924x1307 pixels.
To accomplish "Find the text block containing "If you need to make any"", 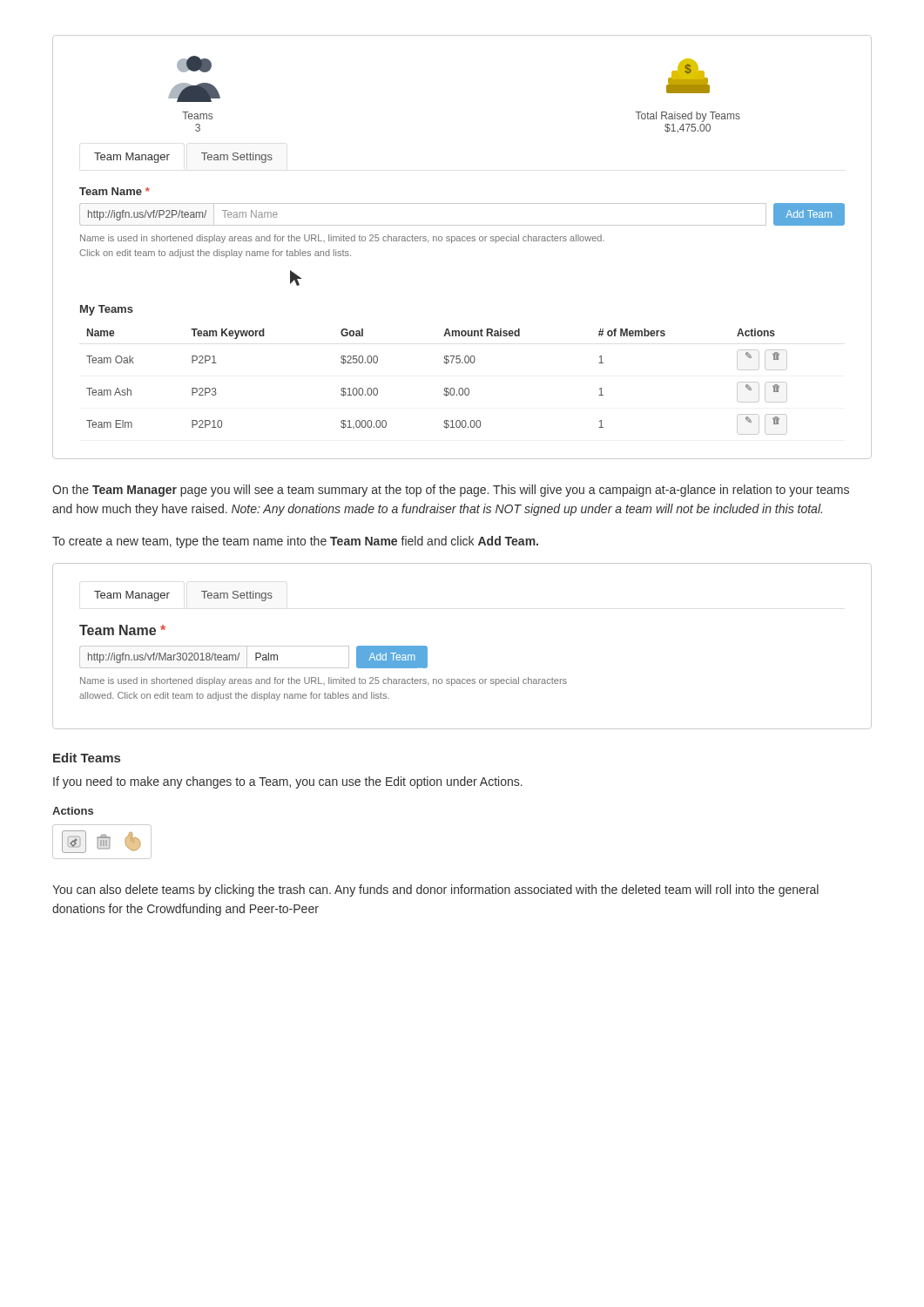I will 288,782.
